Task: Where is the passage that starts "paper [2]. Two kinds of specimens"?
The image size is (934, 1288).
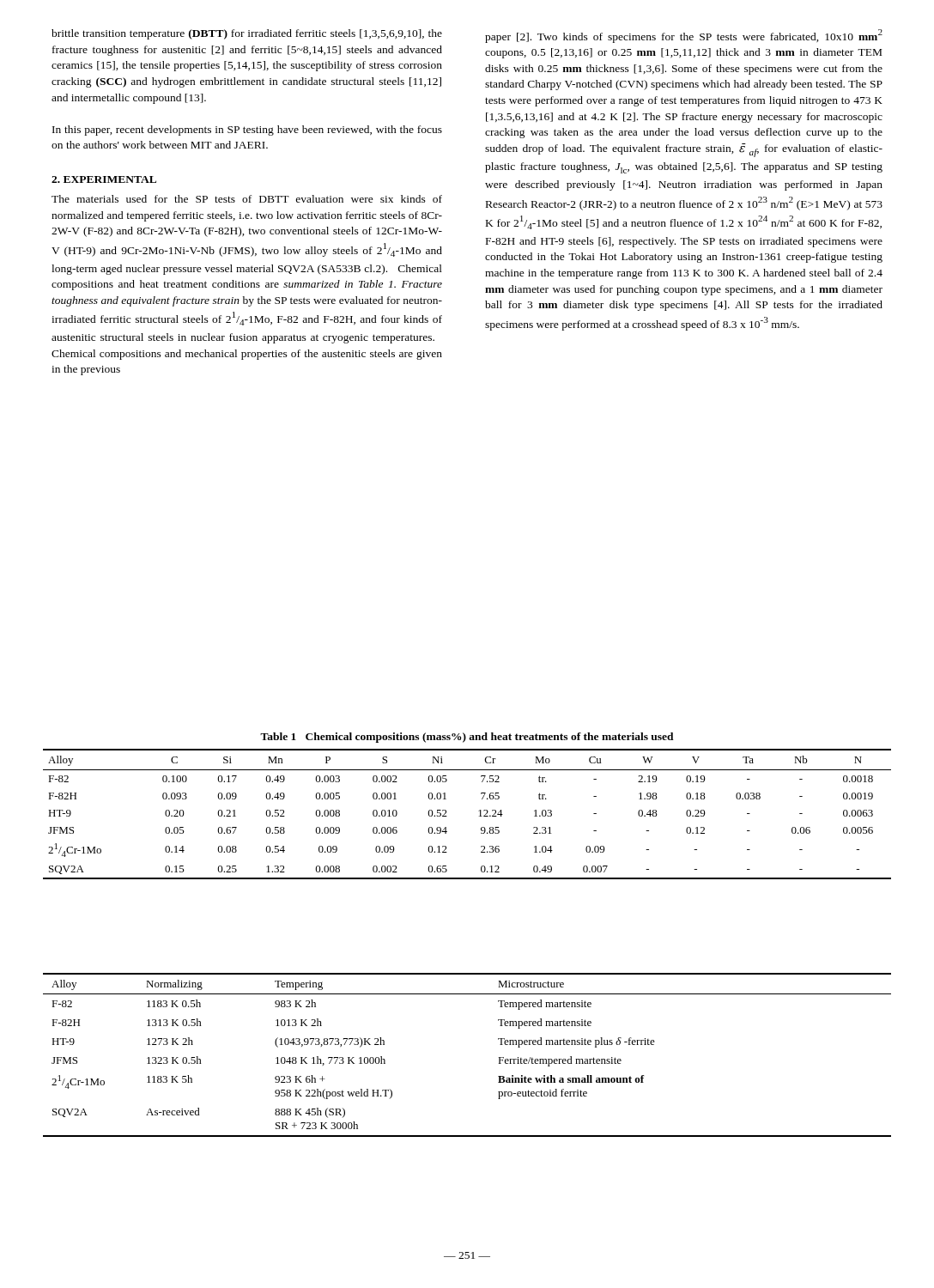Action: [x=684, y=178]
